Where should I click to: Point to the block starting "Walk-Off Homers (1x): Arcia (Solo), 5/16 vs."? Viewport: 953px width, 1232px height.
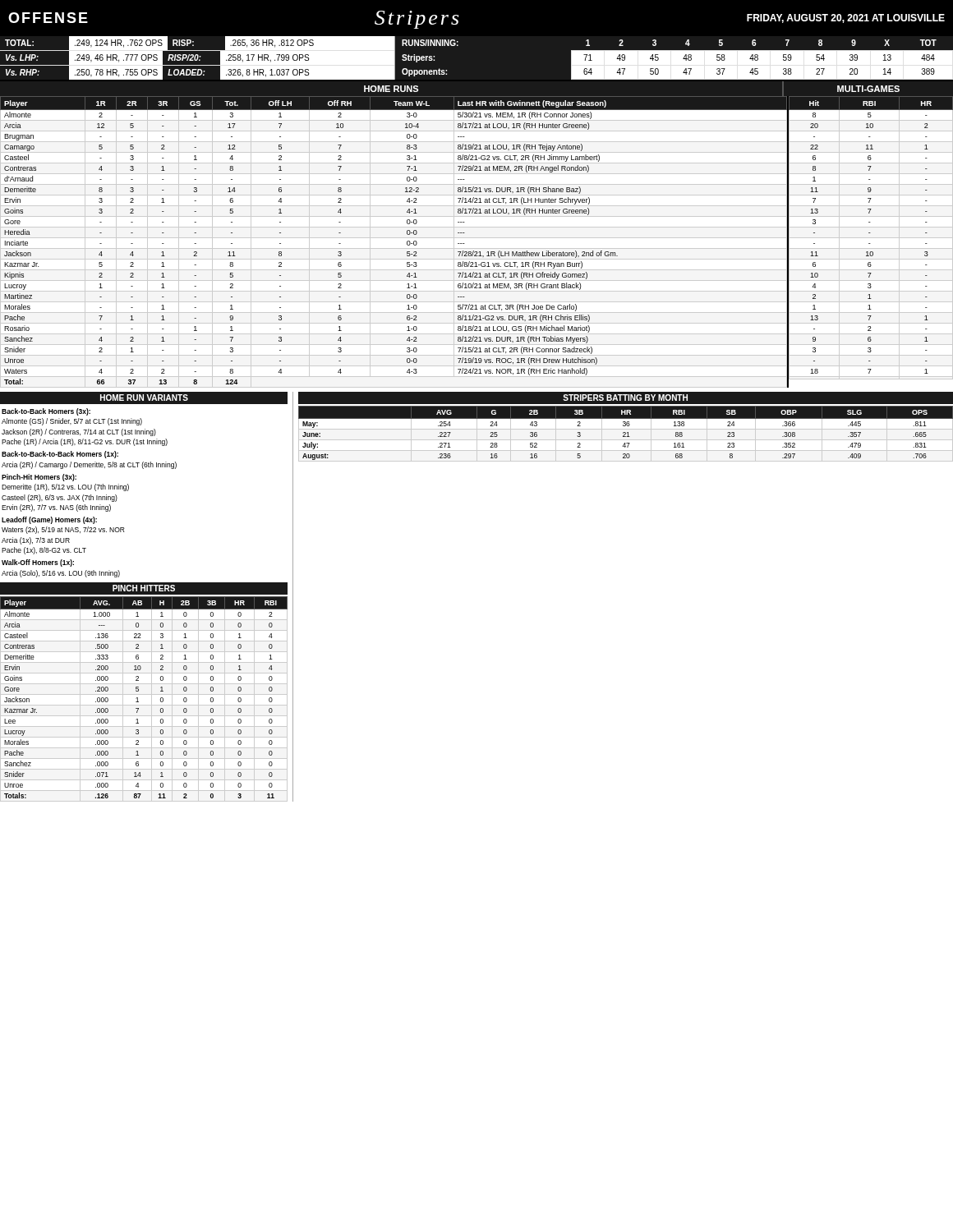(x=61, y=568)
